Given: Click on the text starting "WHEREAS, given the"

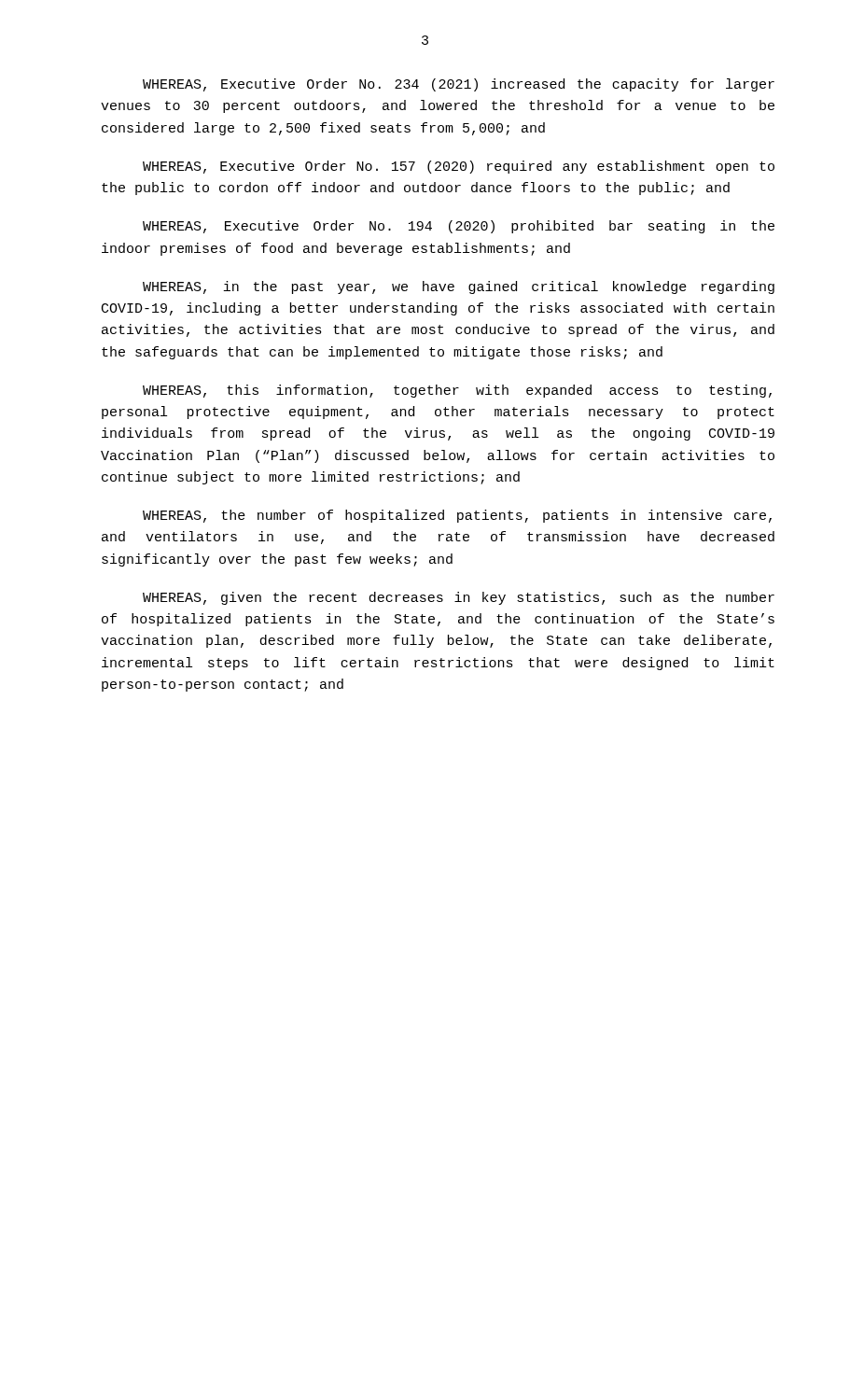Looking at the screenshot, I should pyautogui.click(x=438, y=642).
